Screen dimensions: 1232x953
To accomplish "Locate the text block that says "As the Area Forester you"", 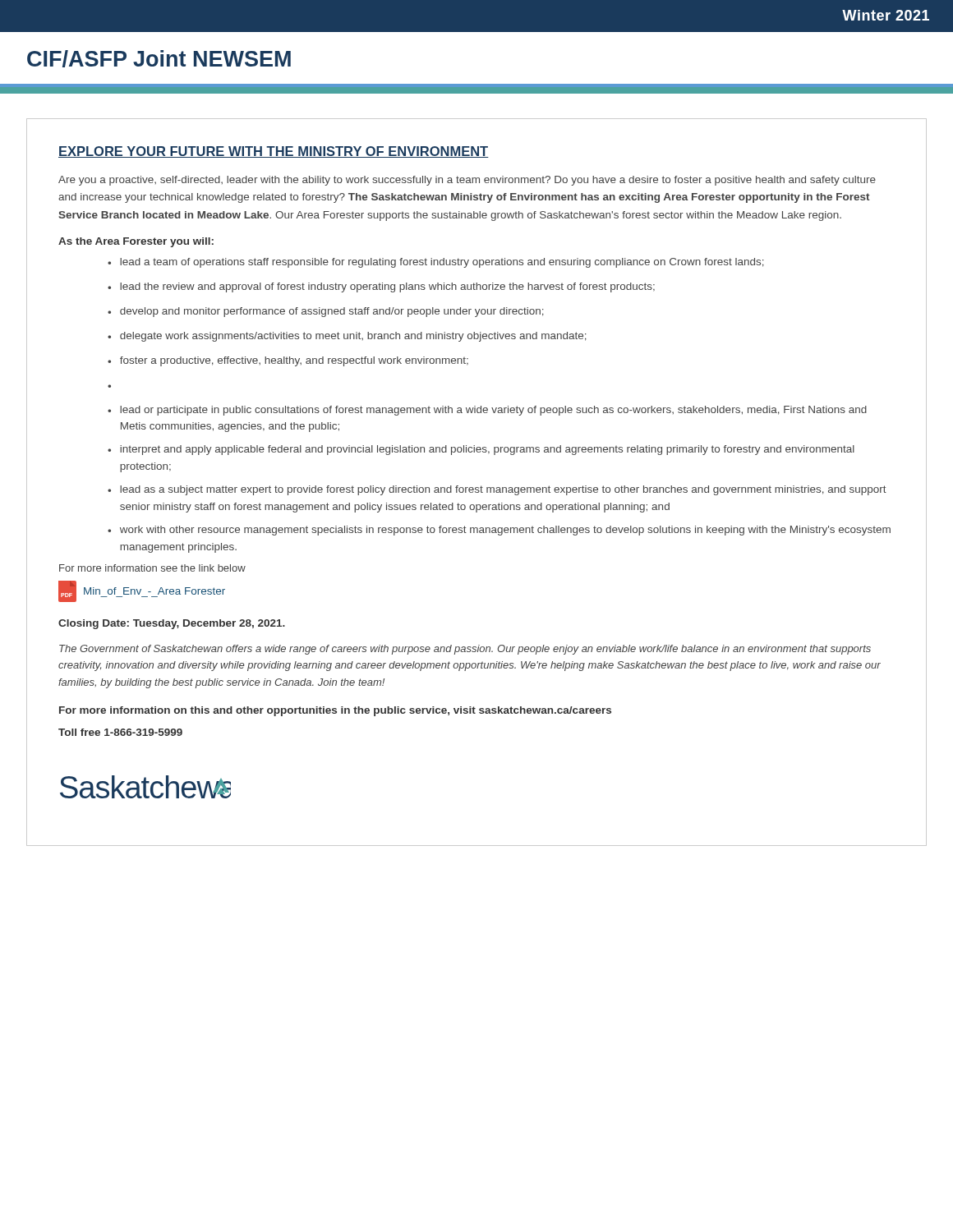I will pos(136,241).
